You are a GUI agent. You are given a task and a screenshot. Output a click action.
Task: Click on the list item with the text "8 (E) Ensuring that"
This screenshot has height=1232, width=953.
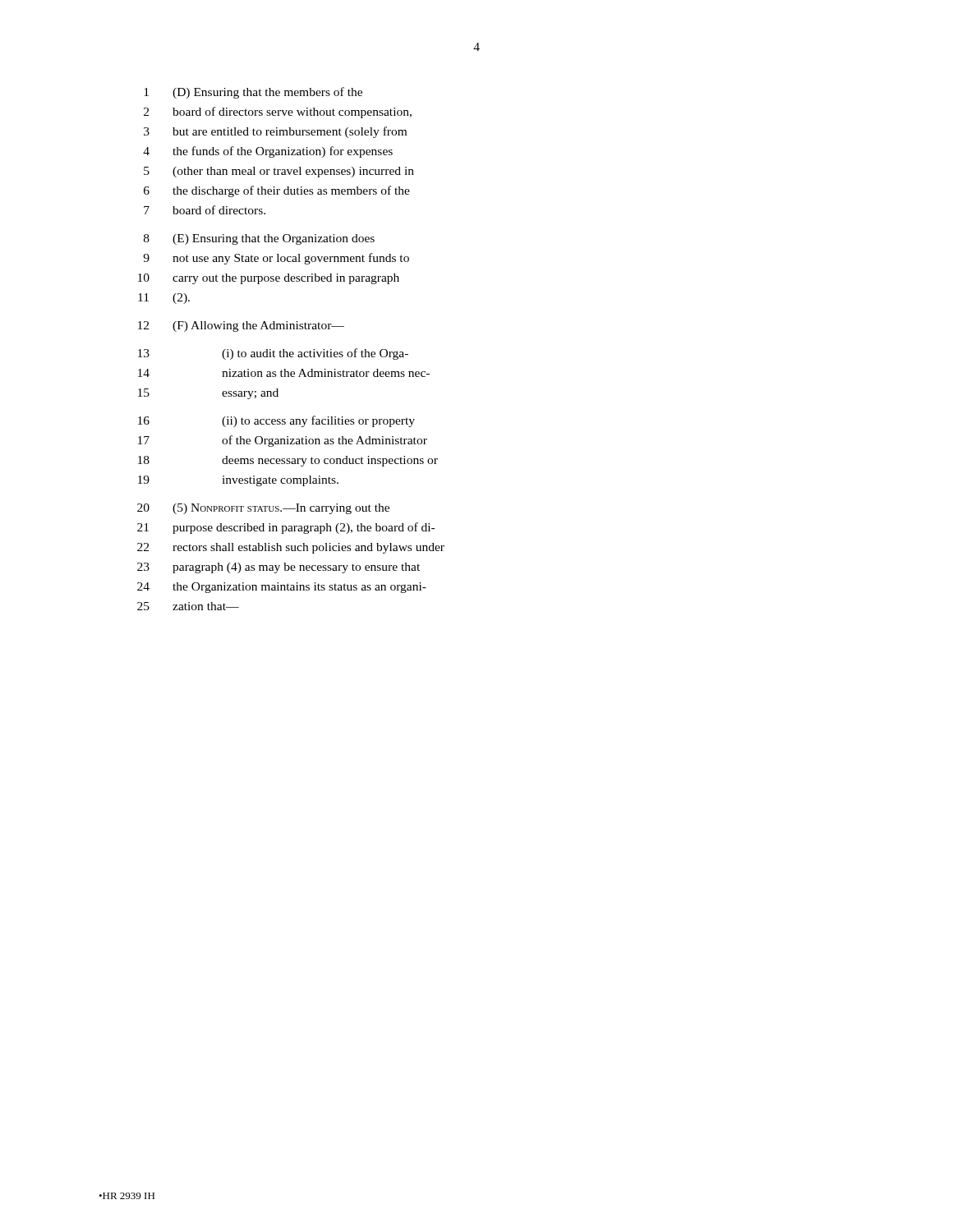pyautogui.click(x=259, y=239)
